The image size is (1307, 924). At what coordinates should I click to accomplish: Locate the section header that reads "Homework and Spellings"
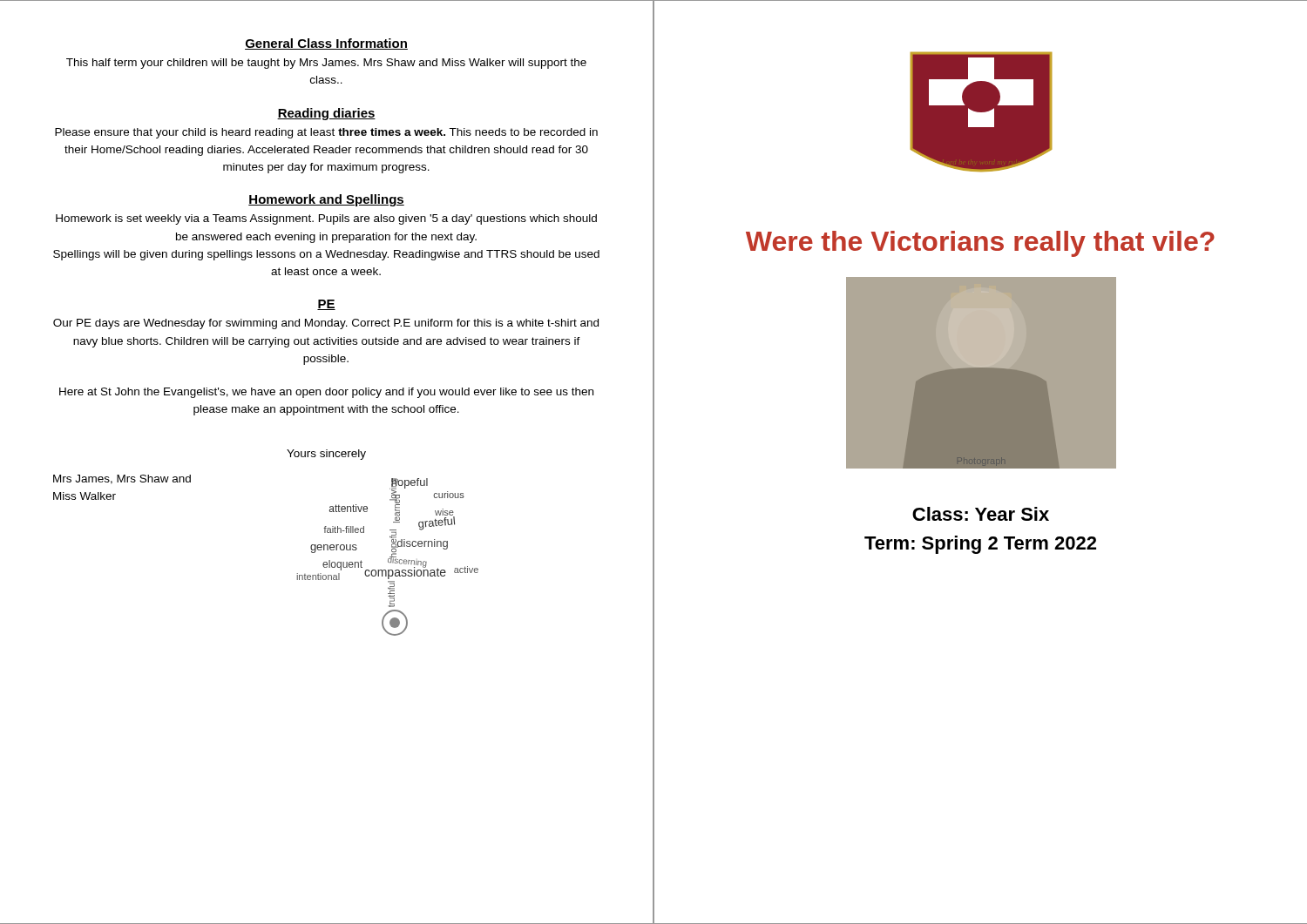326,199
